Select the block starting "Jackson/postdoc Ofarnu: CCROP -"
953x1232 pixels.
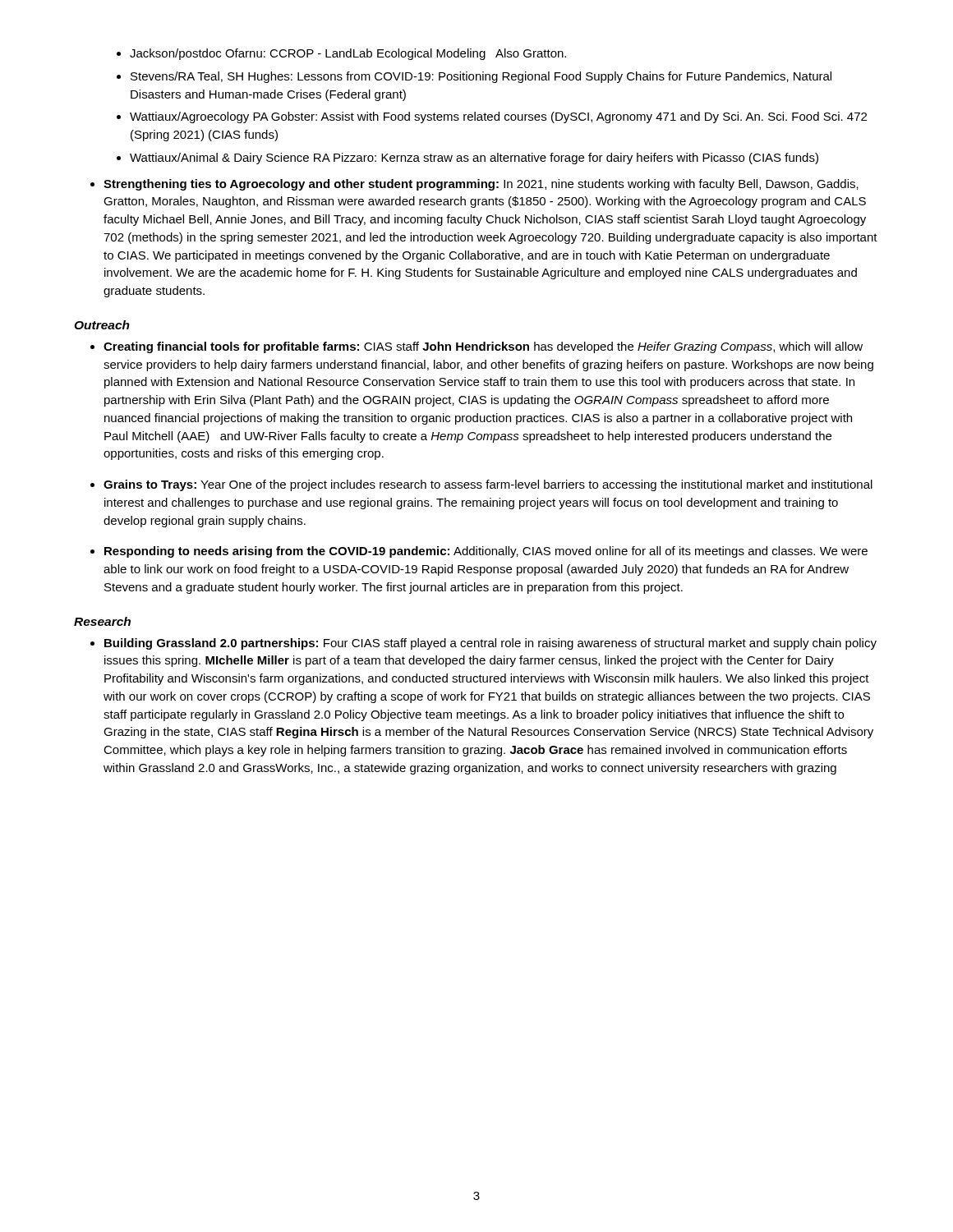pyautogui.click(x=504, y=53)
